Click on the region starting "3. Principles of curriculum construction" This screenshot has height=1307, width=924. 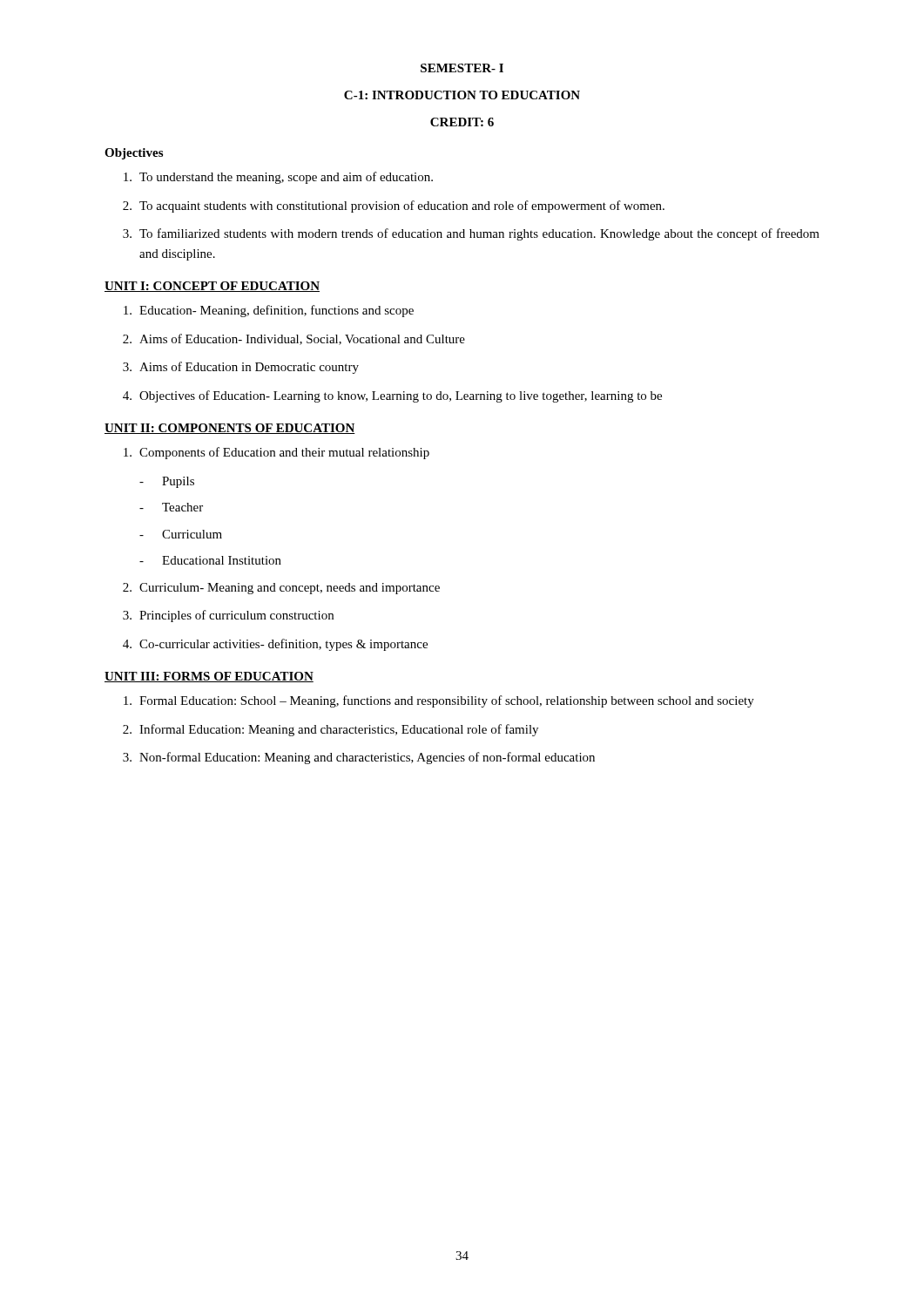pyautogui.click(x=228, y=616)
